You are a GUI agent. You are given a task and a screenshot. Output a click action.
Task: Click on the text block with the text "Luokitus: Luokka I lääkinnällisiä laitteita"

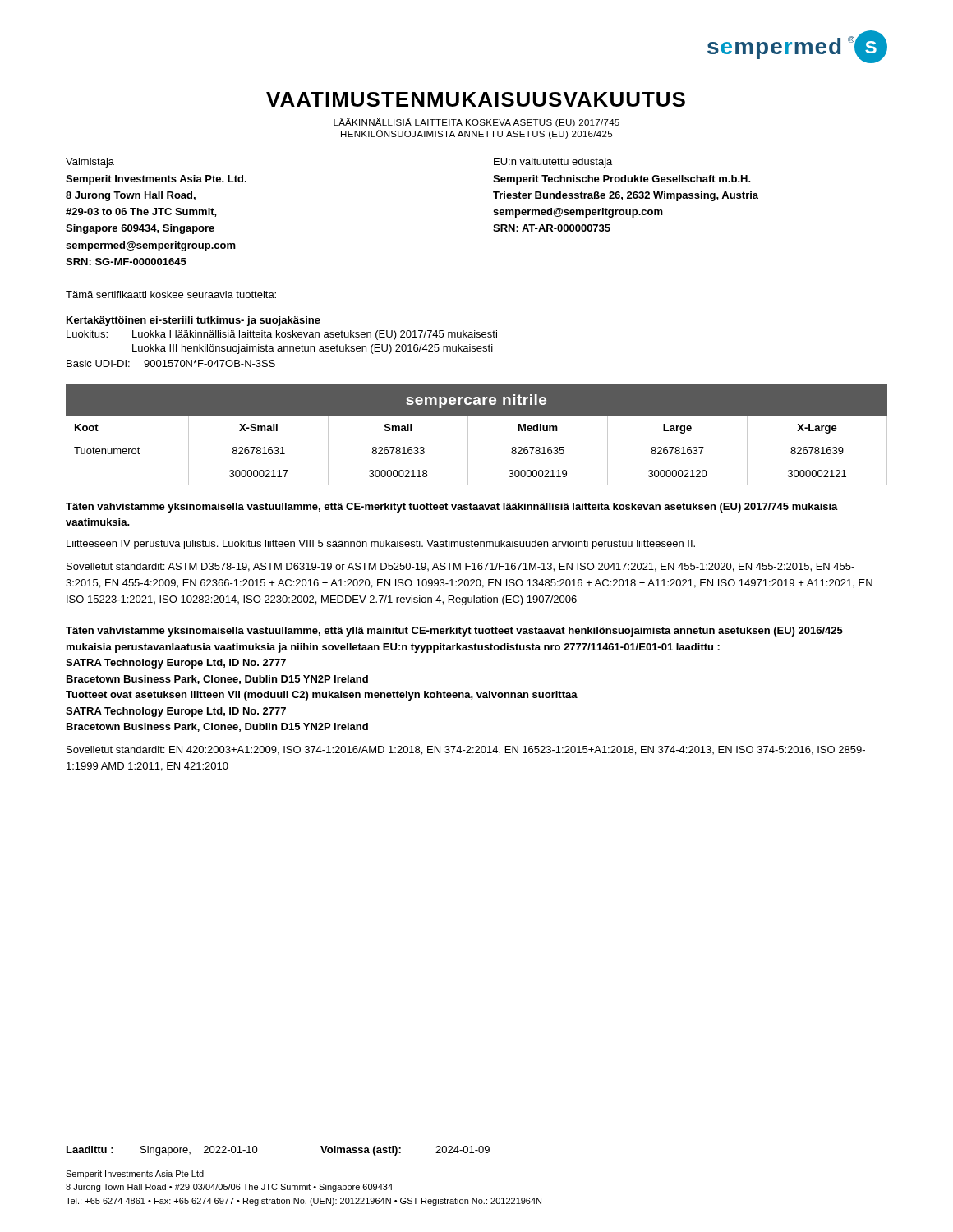coord(476,341)
